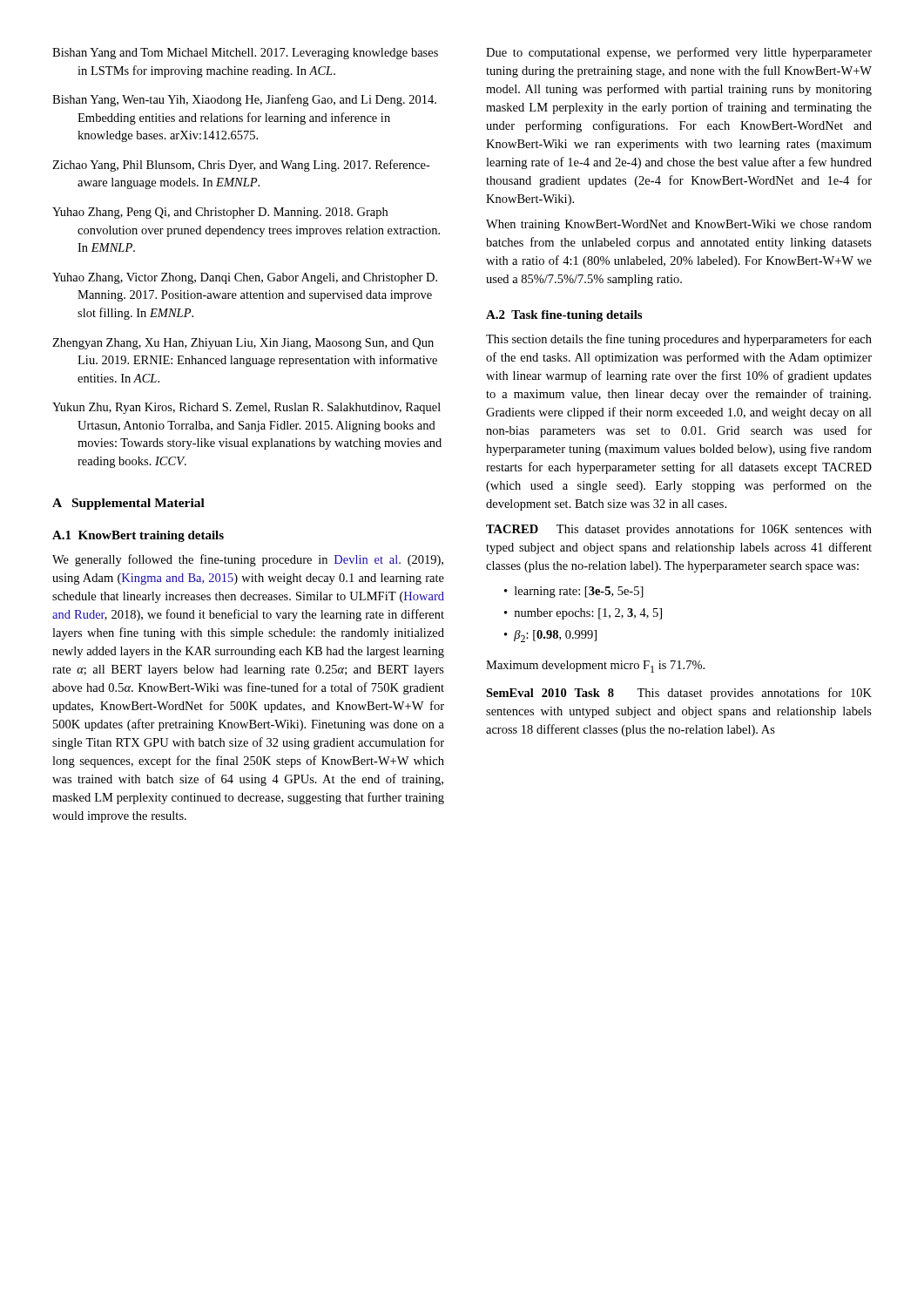The height and width of the screenshot is (1307, 924).
Task: Click on the list item with the text "Yuhao Zhang, Victor Zhong, Danqi Chen, Gabor"
Action: coord(245,295)
